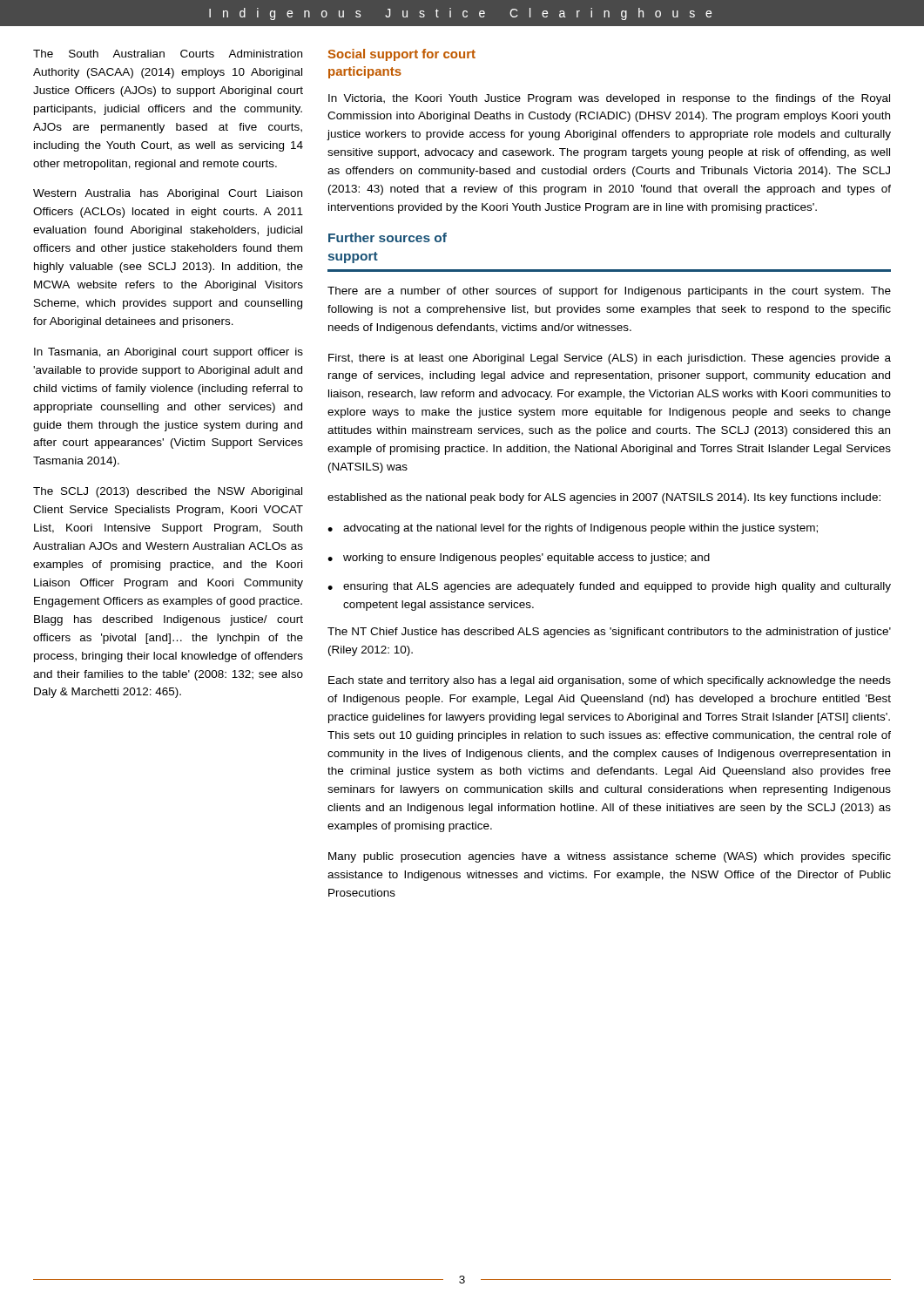The image size is (924, 1307).
Task: Click on the text block that says "In Tasmania, an Aboriginal court support officer"
Action: coord(168,406)
